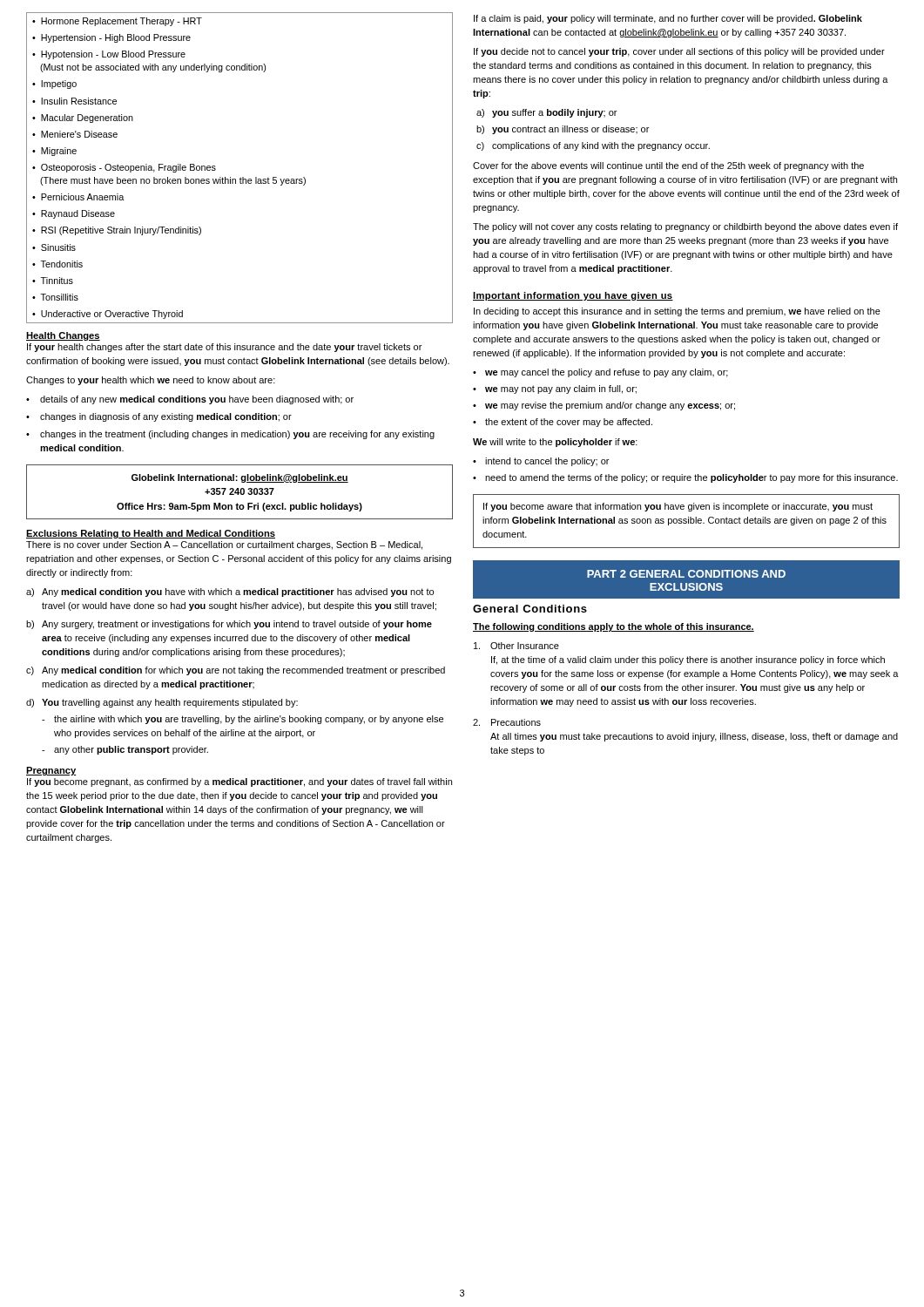Viewport: 924px width, 1307px height.
Task: Click the passage that begins "• changes in diagnosis of"
Action: (x=159, y=417)
